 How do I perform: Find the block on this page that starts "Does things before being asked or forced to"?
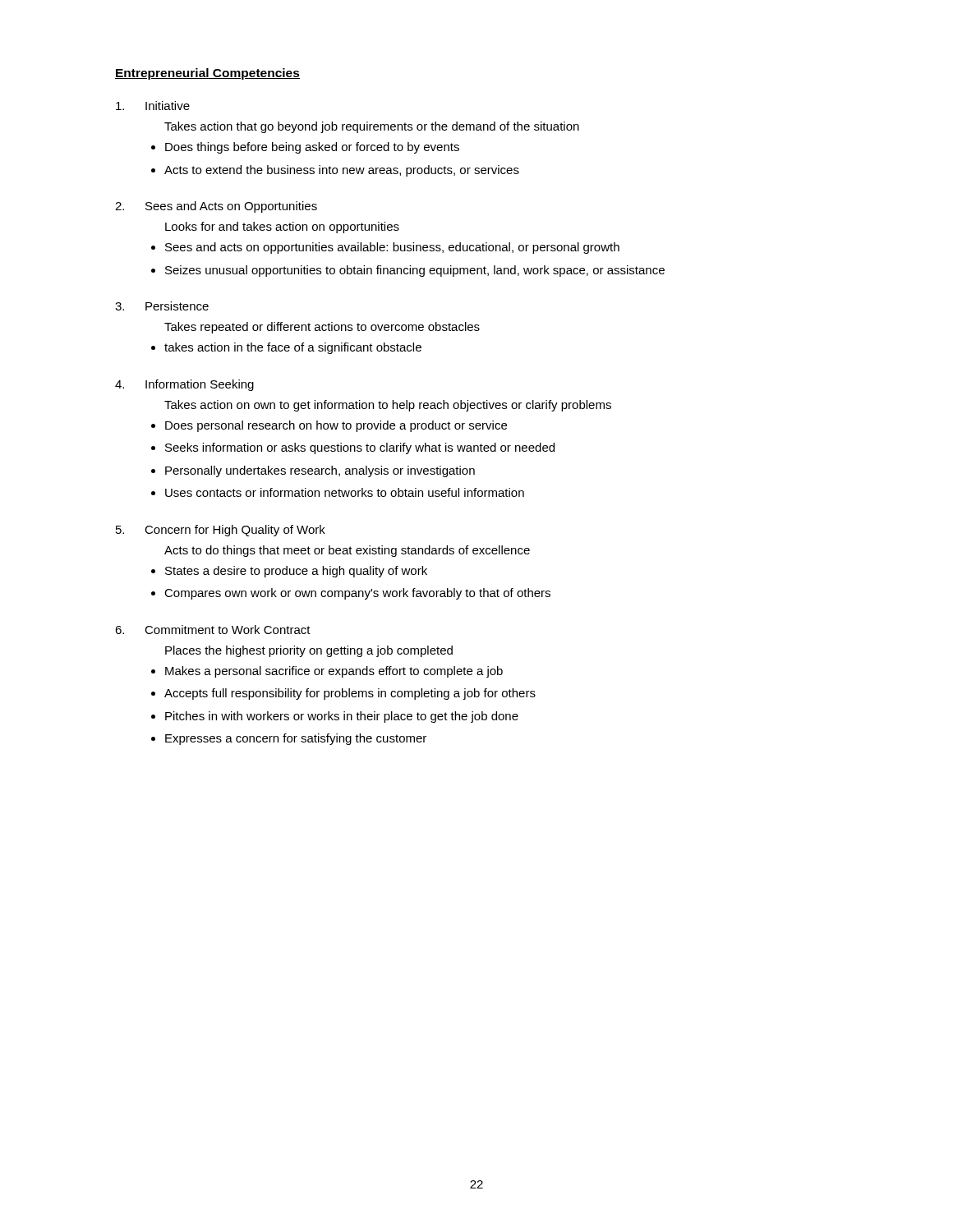click(312, 147)
